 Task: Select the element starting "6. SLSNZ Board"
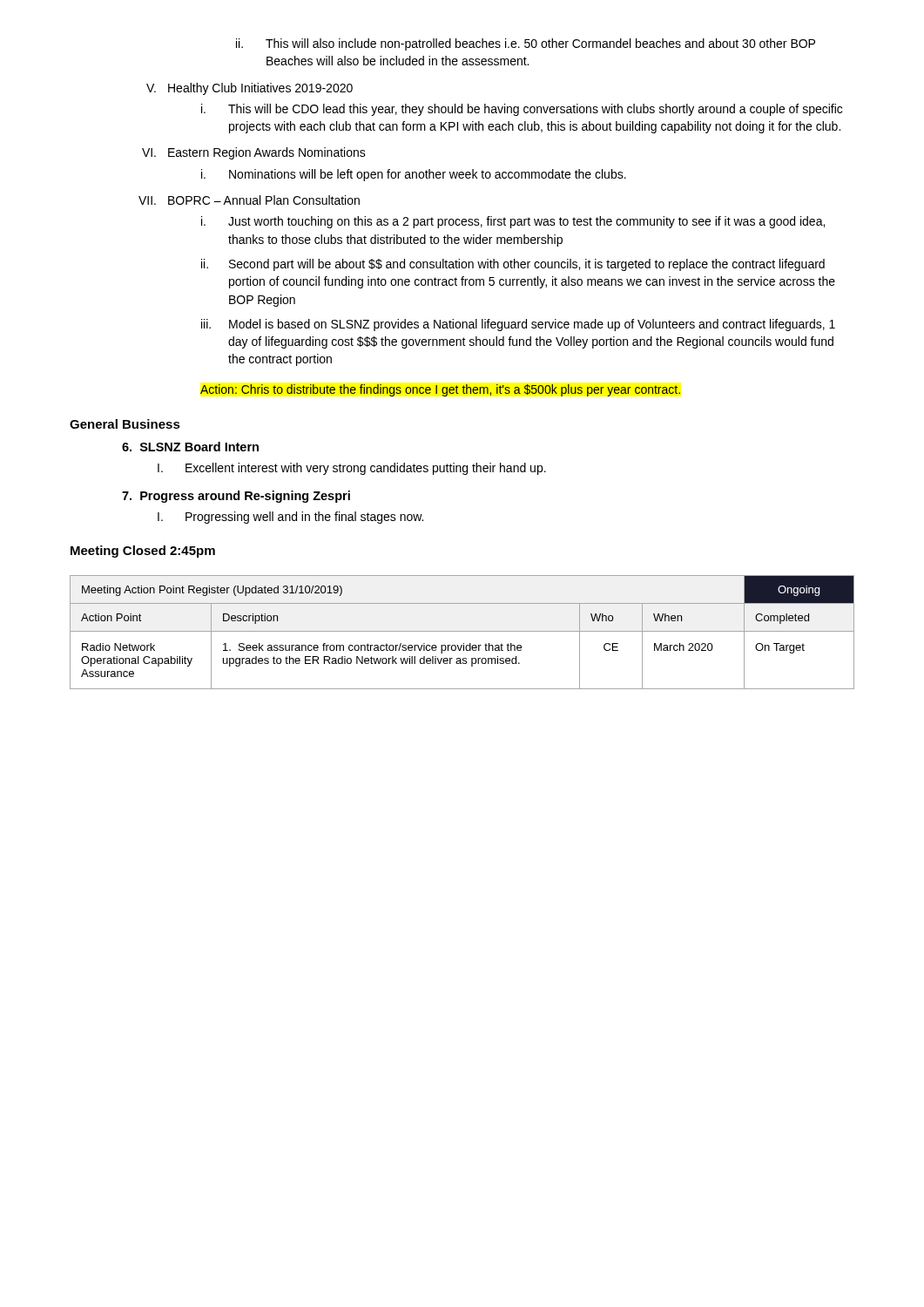pyautogui.click(x=191, y=447)
